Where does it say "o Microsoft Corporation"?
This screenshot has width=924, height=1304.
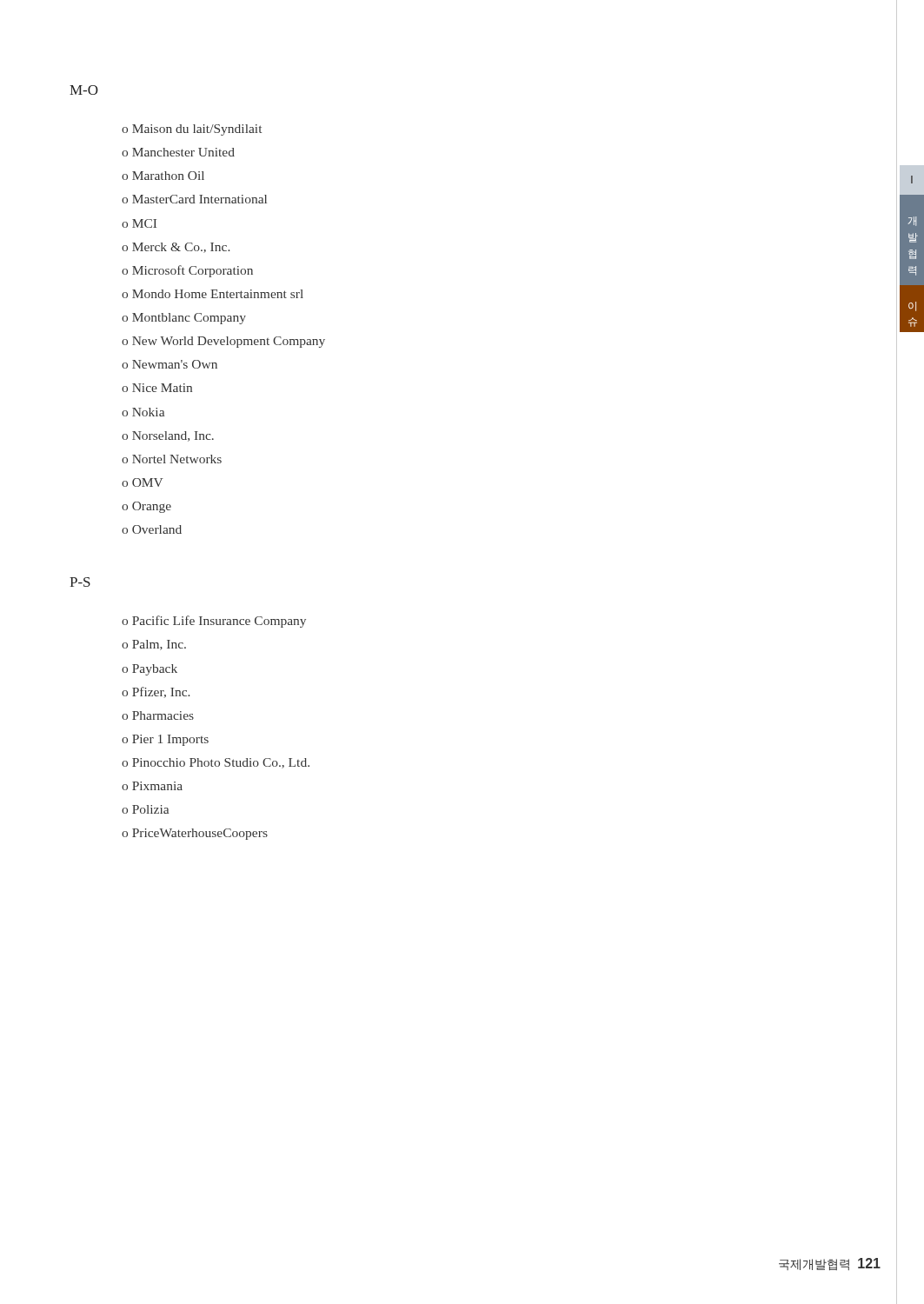click(188, 270)
